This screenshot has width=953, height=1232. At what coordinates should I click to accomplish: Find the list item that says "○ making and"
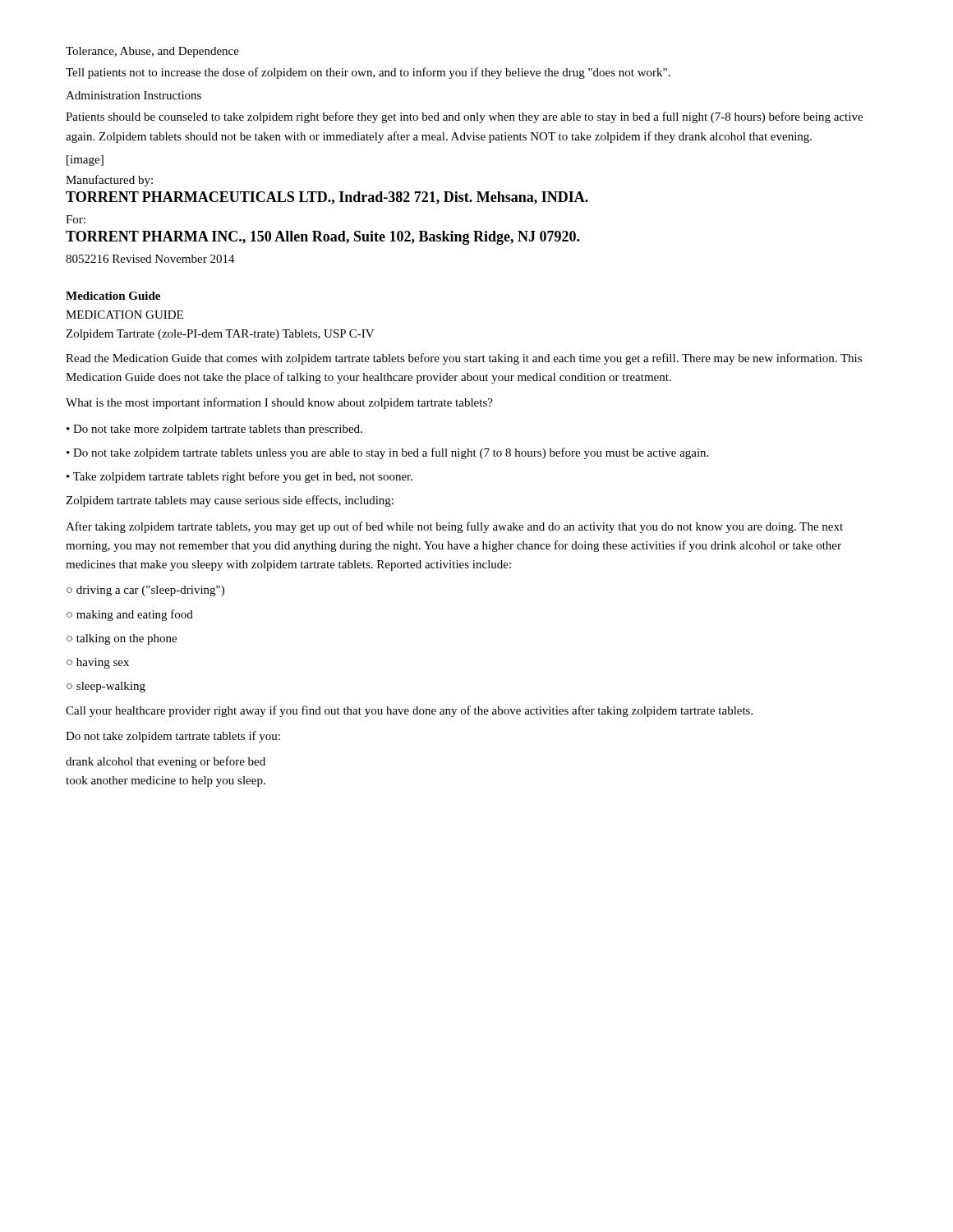(129, 614)
